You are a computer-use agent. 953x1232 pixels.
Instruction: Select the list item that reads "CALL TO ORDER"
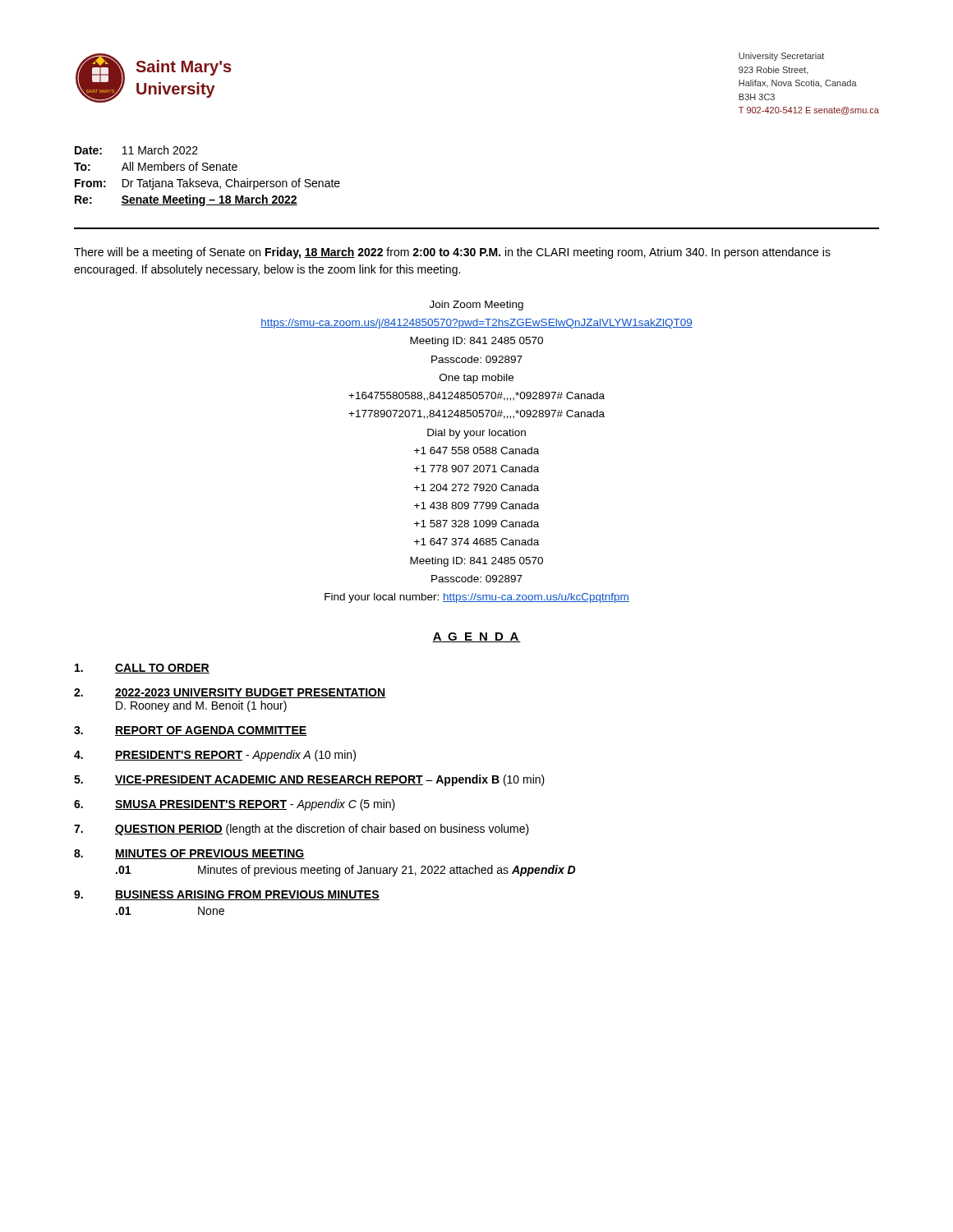142,669
